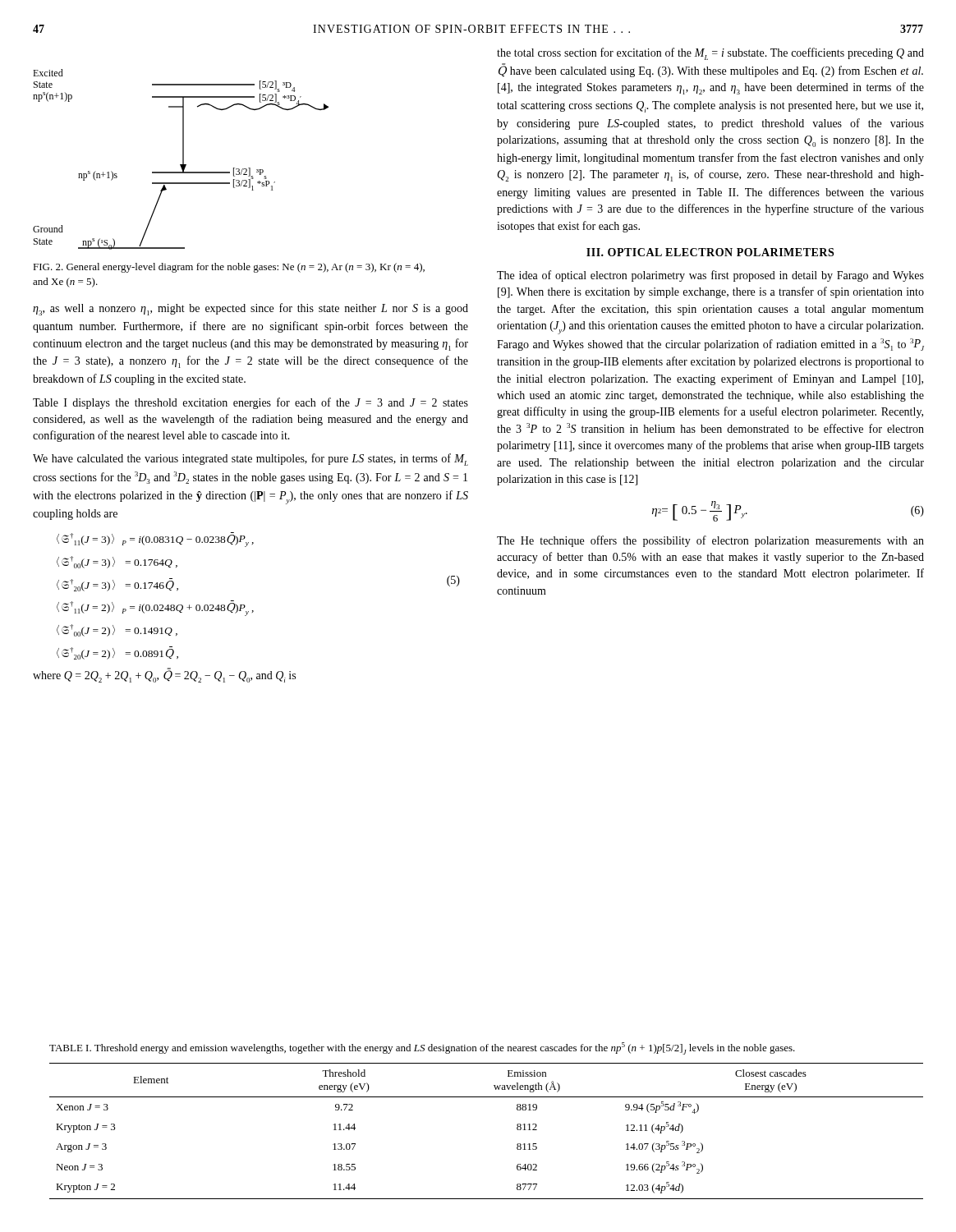This screenshot has height=1232, width=956.
Task: Locate the block of text that opens with "We have calculated the various integrated"
Action: click(x=251, y=486)
